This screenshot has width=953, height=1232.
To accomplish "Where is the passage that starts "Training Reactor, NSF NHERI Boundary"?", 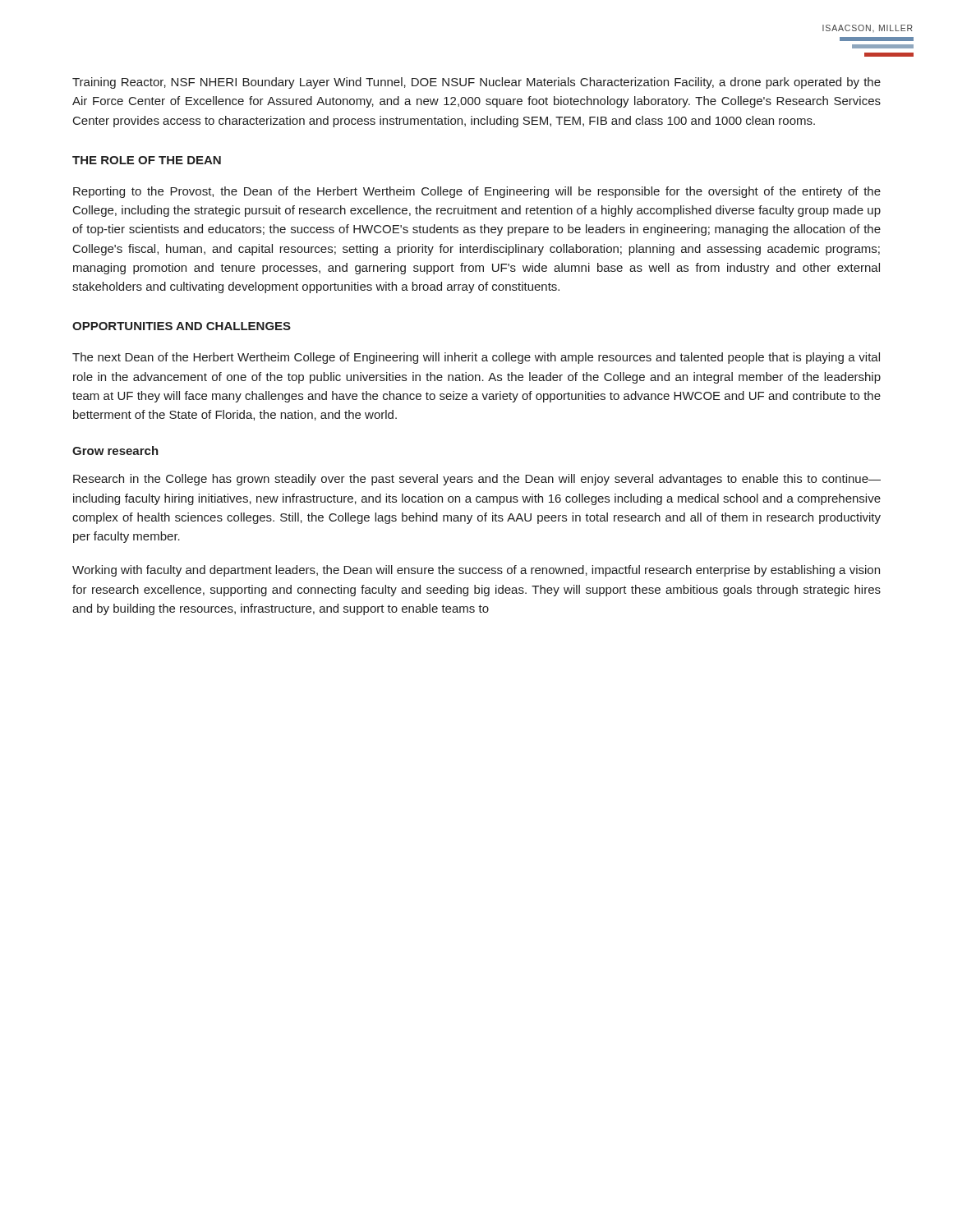I will pos(476,101).
